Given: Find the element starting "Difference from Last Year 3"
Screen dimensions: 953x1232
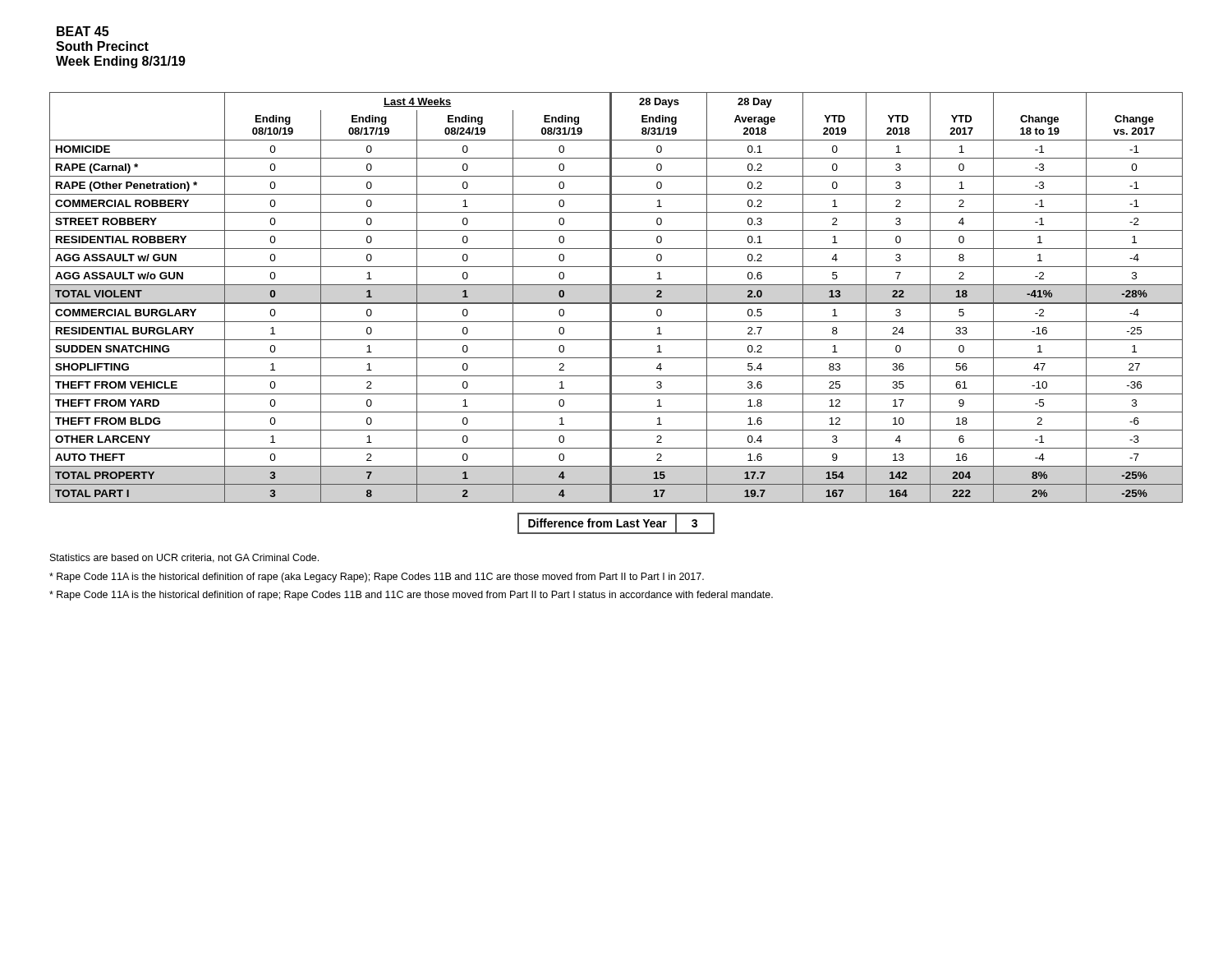Looking at the screenshot, I should [x=616, y=523].
